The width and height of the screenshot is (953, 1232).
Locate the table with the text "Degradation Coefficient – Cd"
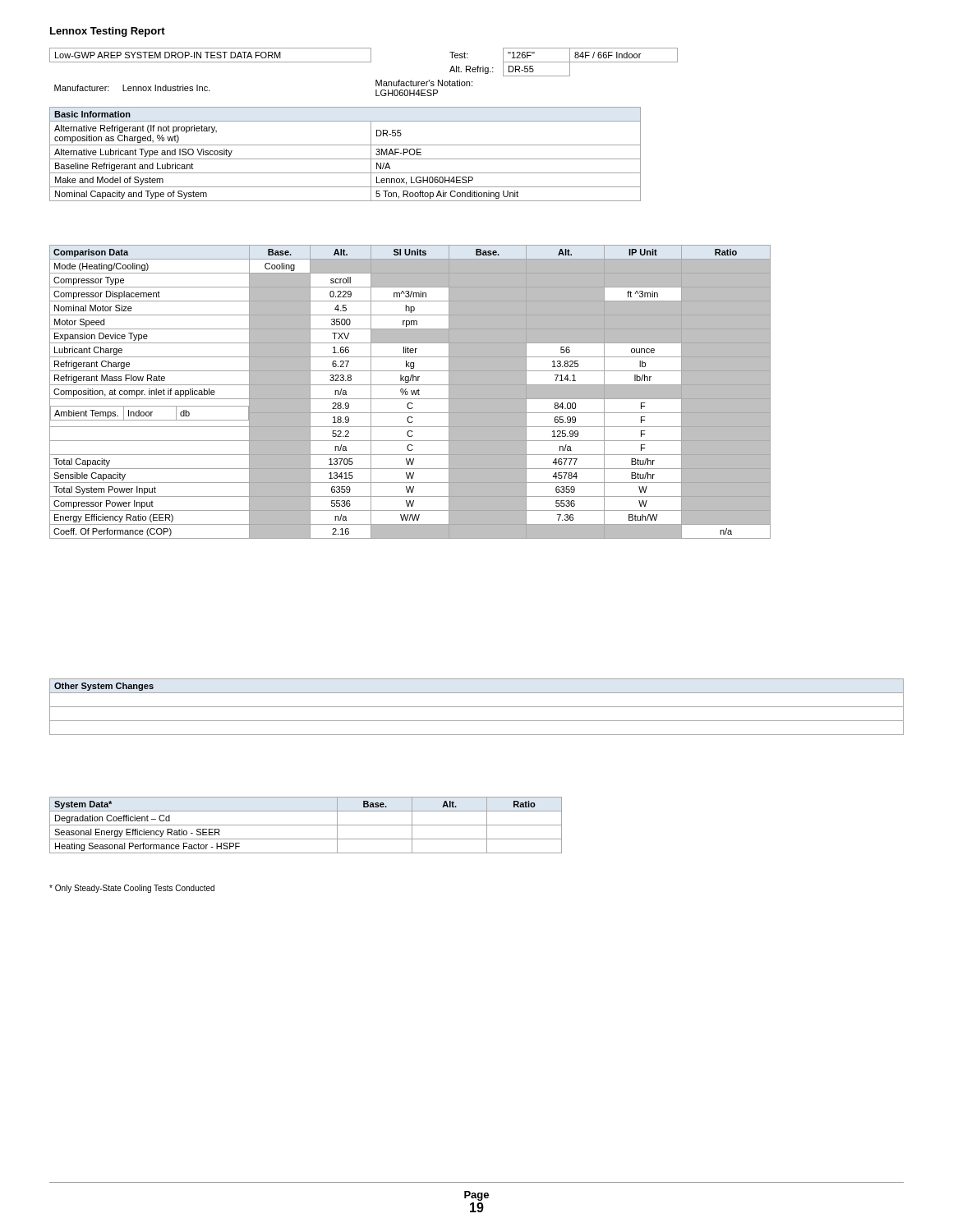[476, 825]
